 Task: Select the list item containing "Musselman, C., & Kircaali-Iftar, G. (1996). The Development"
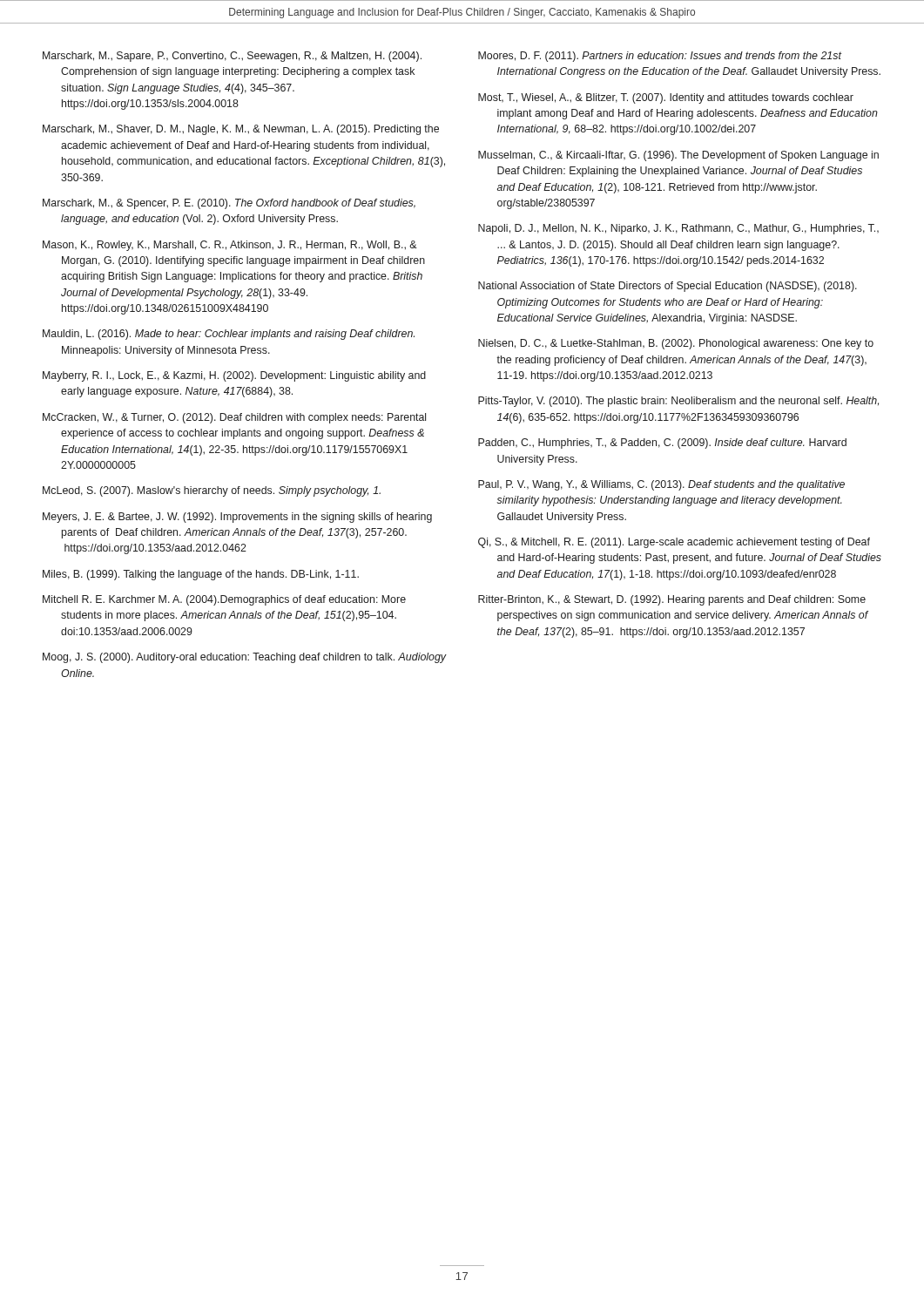tap(679, 179)
